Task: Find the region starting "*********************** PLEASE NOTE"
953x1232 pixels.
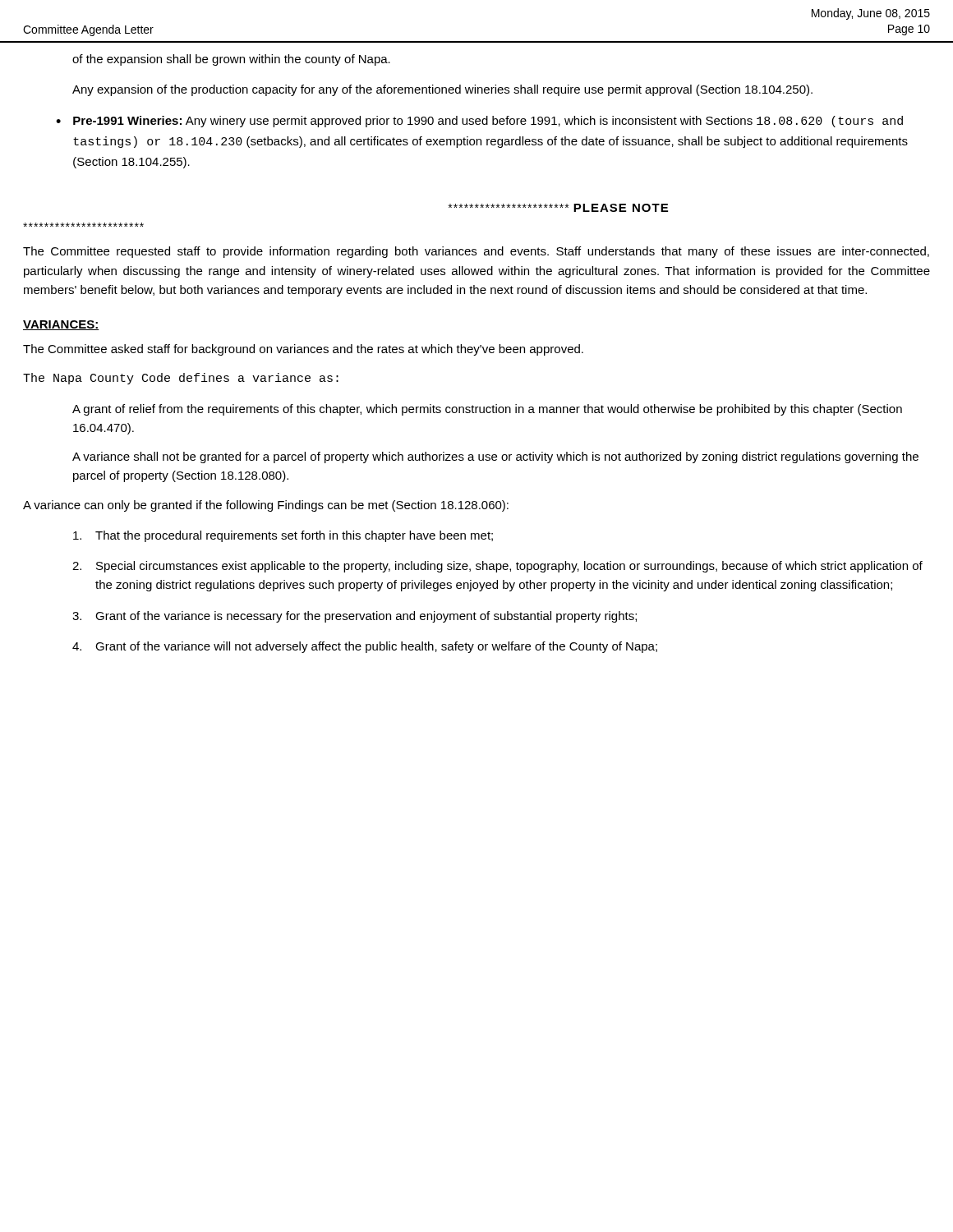Action: tap(559, 208)
